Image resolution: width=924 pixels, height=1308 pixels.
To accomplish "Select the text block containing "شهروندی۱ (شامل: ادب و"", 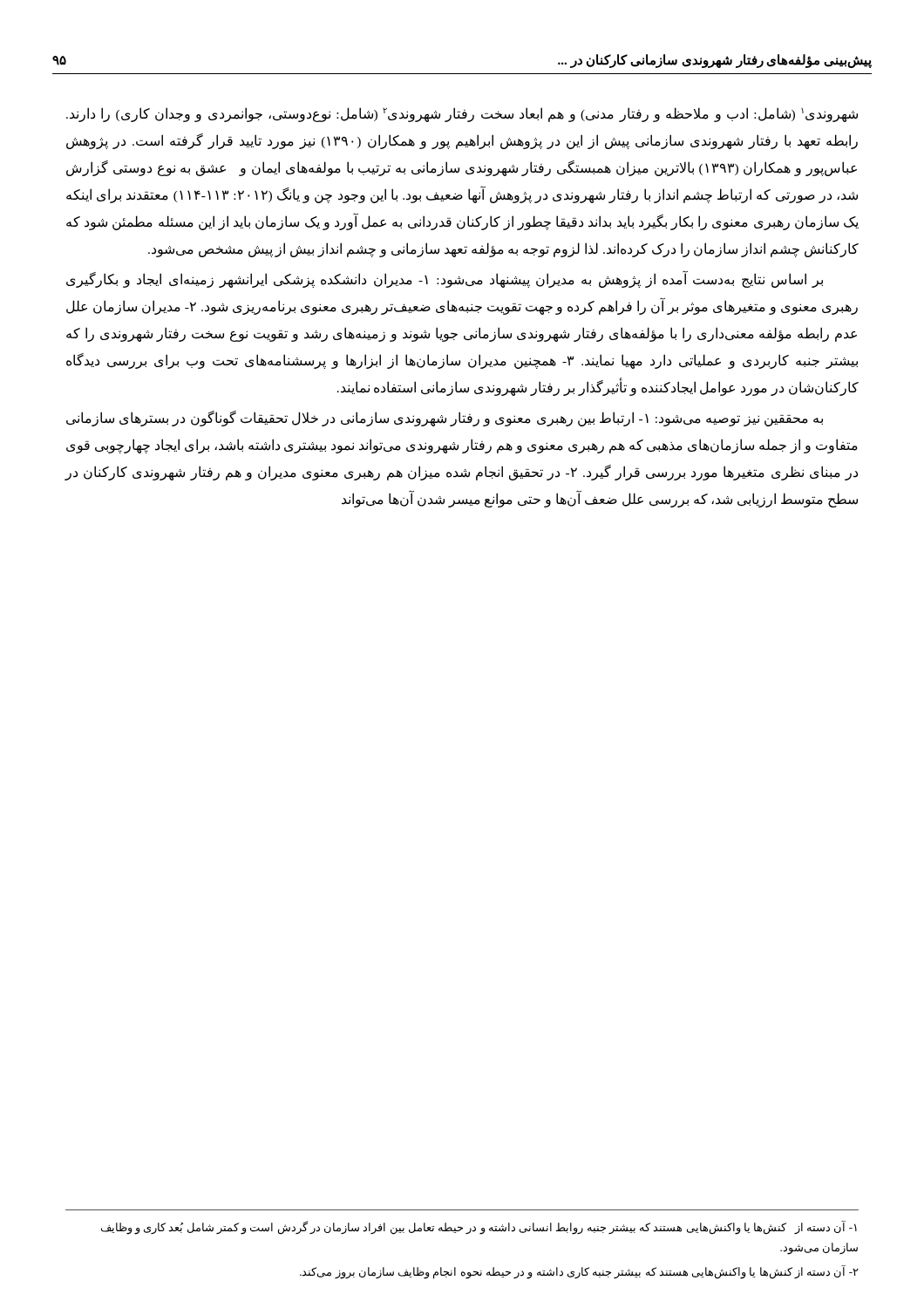I will tap(462, 181).
